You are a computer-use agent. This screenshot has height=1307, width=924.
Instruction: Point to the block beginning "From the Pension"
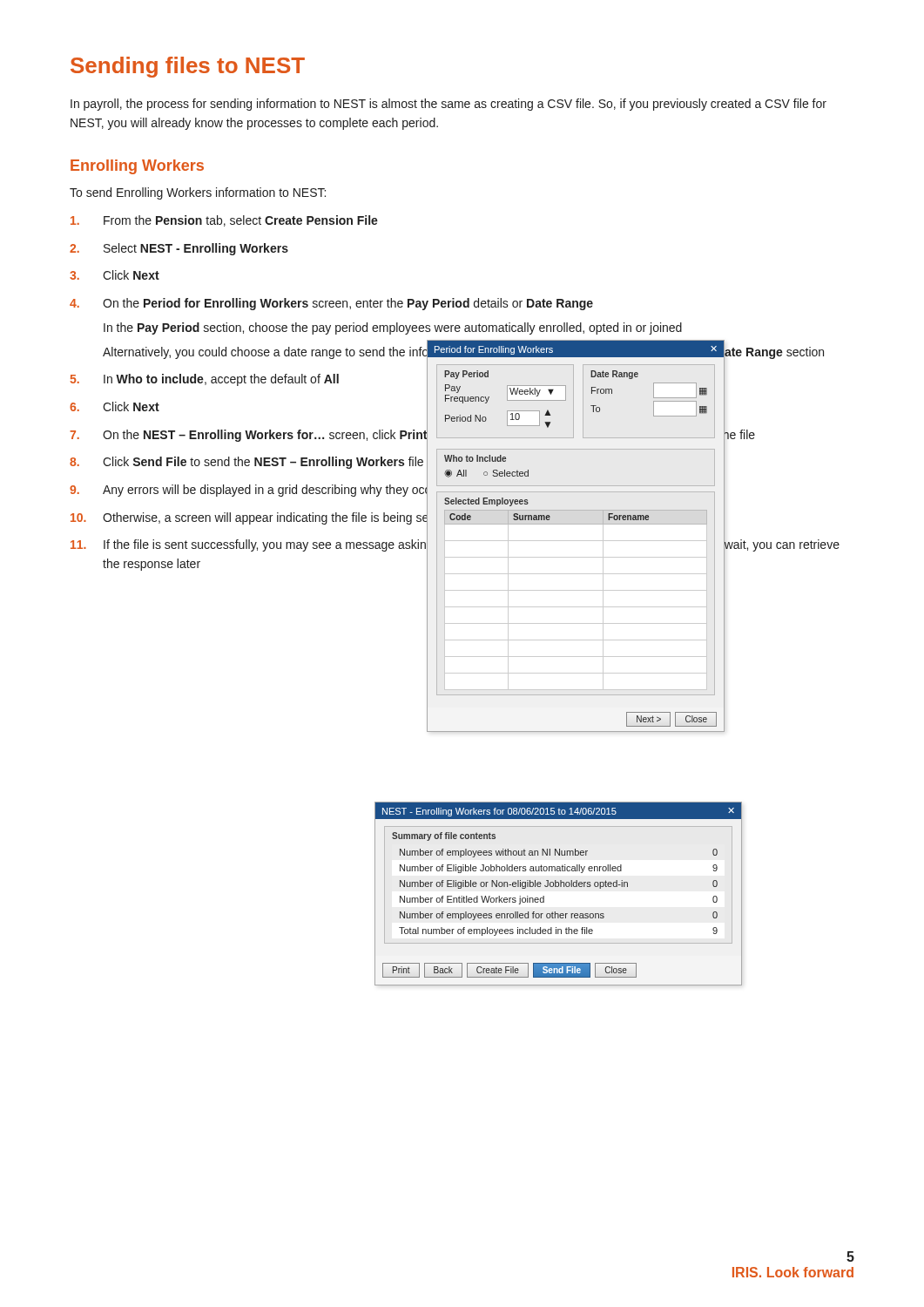pos(241,221)
